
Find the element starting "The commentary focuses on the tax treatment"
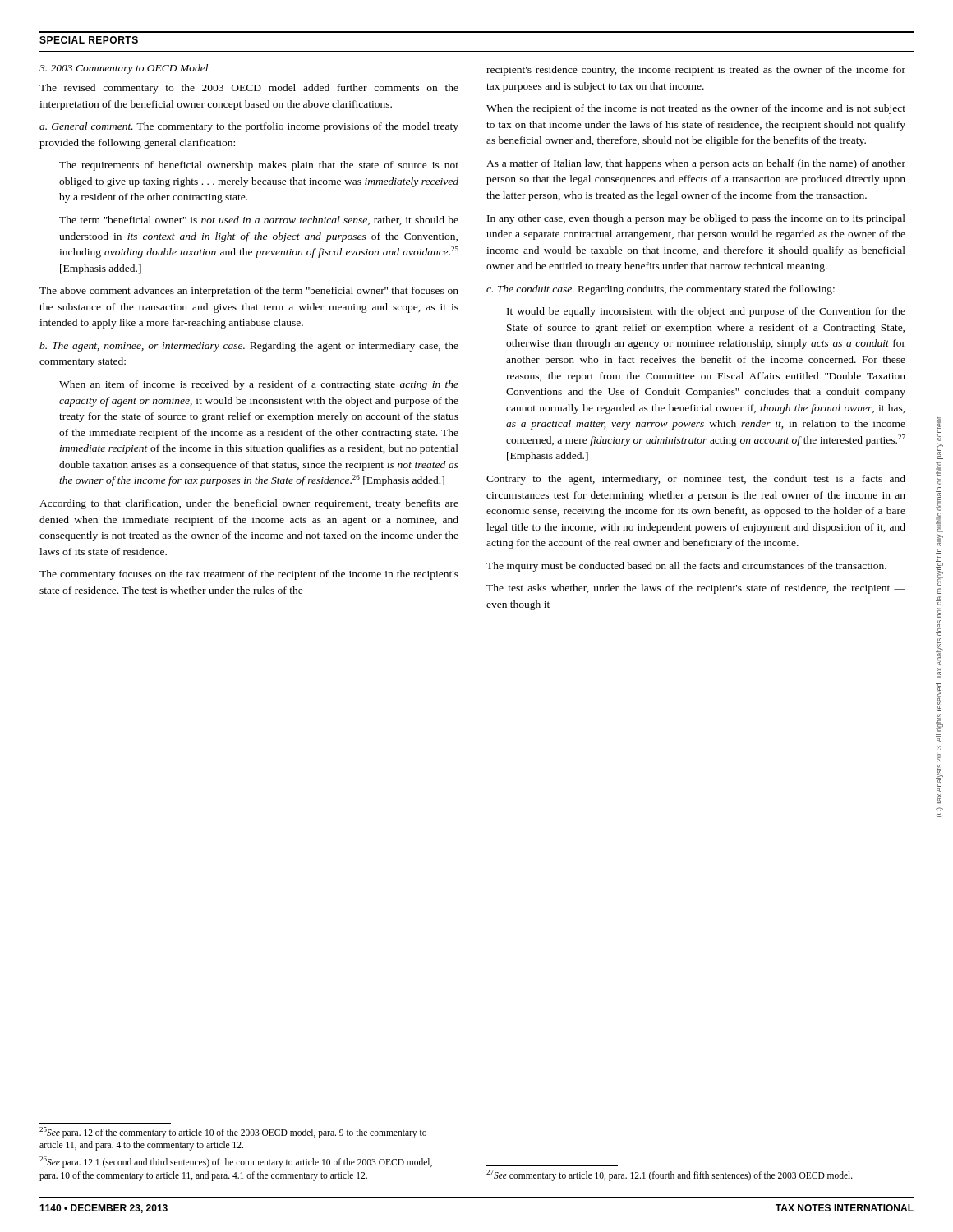[x=249, y=582]
